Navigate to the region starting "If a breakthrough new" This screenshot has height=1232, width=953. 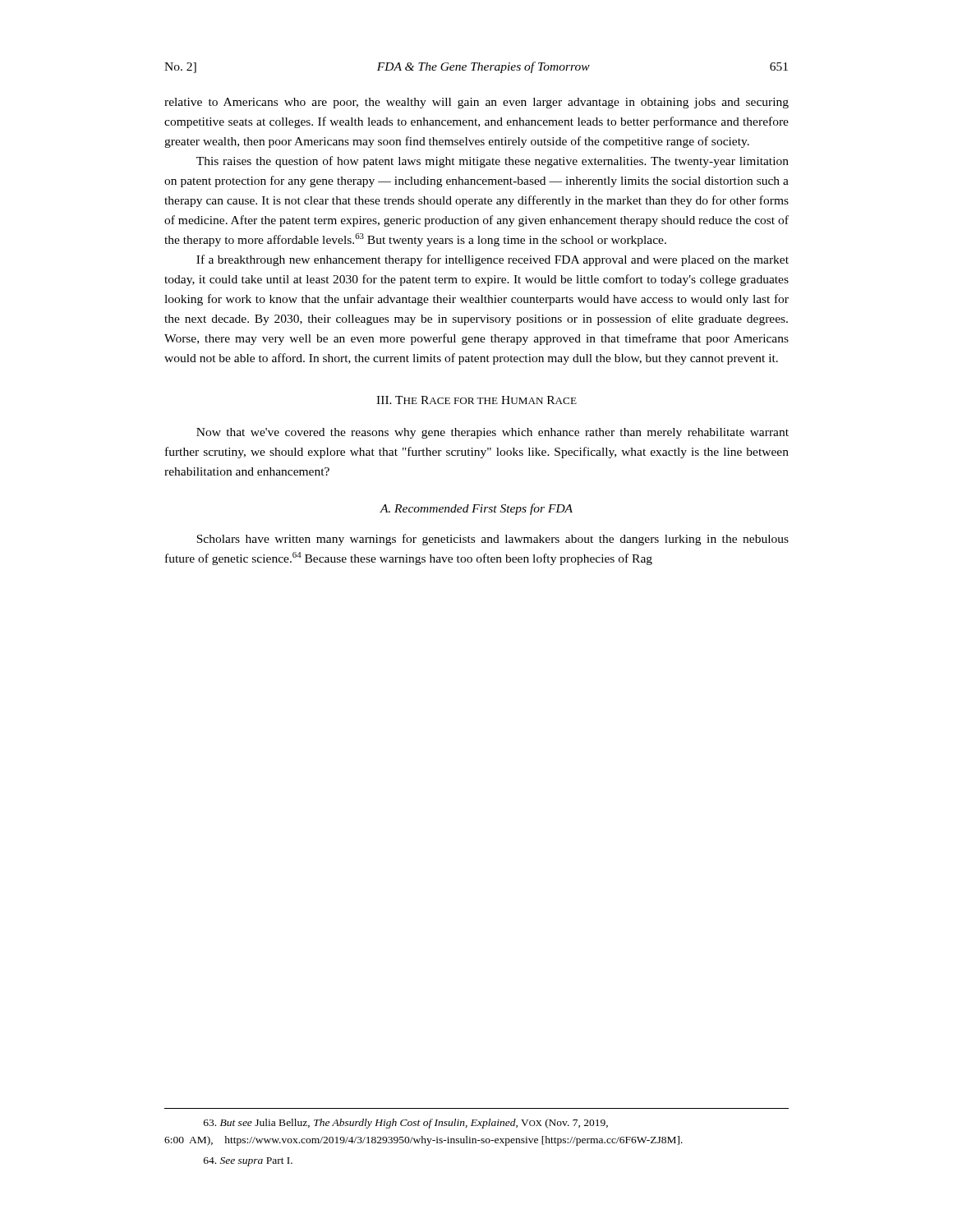(x=476, y=309)
